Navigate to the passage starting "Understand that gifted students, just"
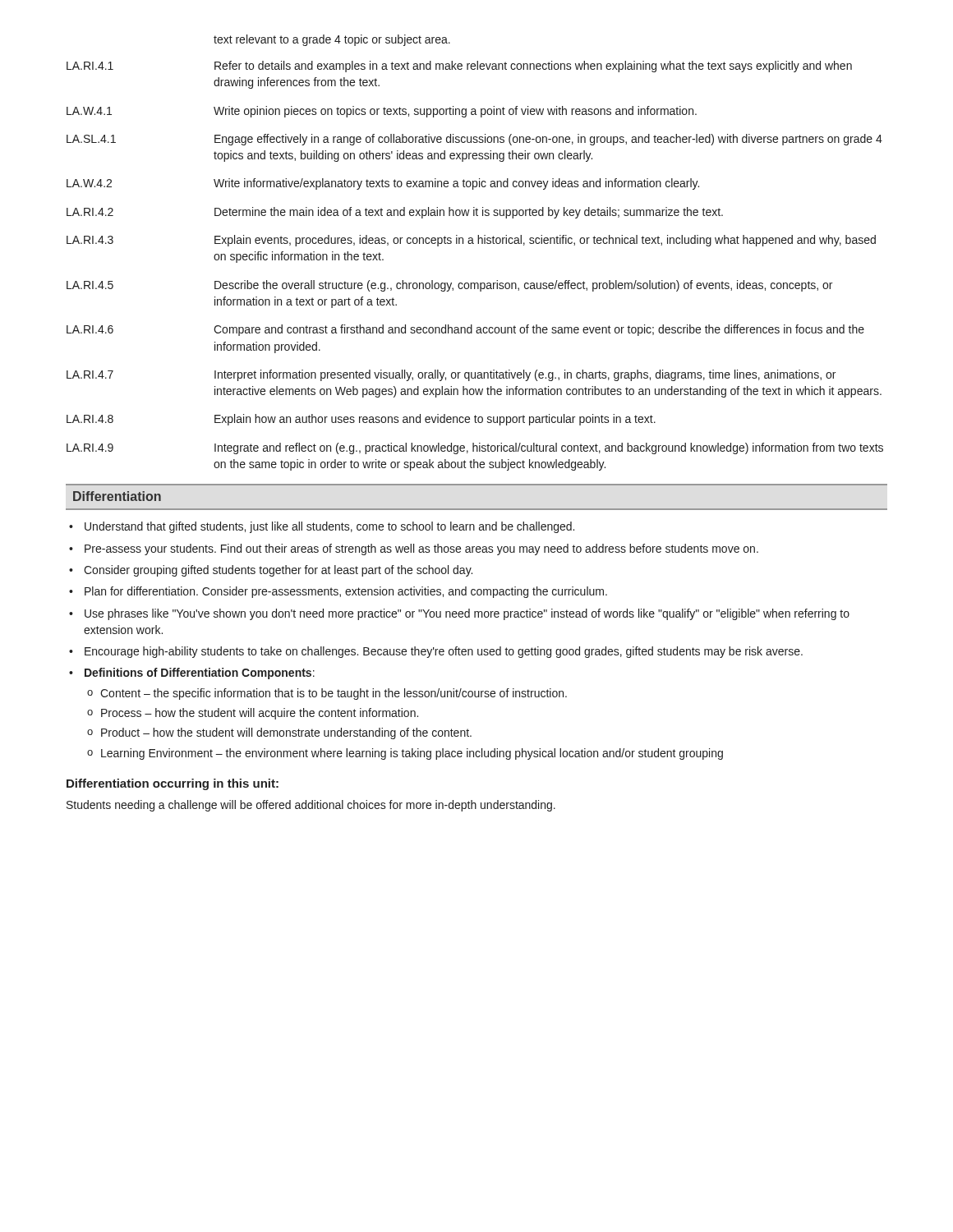The width and height of the screenshot is (953, 1232). [x=476, y=527]
